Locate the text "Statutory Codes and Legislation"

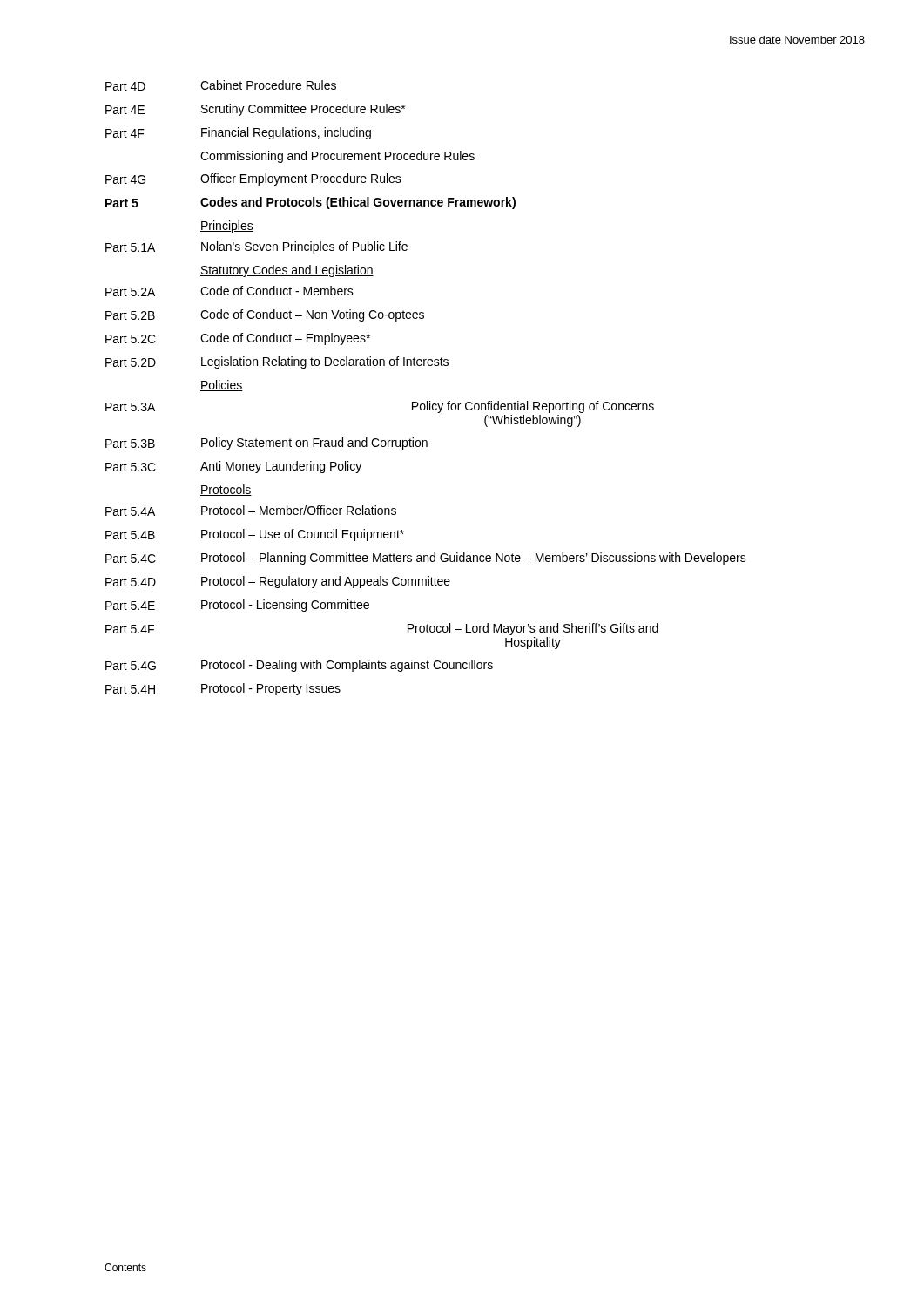pyautogui.click(x=287, y=270)
